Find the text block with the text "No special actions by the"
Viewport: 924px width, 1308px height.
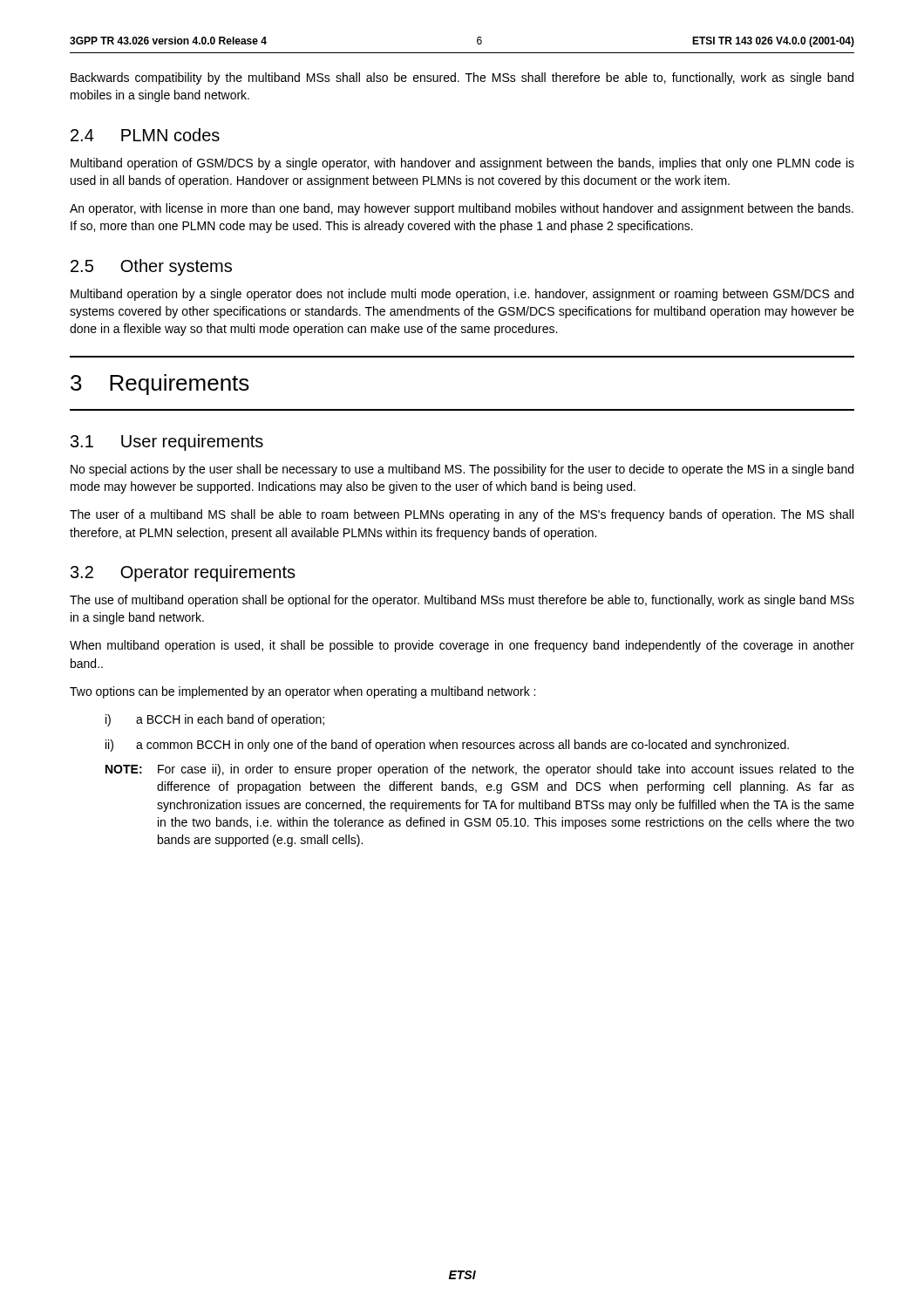click(x=462, y=478)
